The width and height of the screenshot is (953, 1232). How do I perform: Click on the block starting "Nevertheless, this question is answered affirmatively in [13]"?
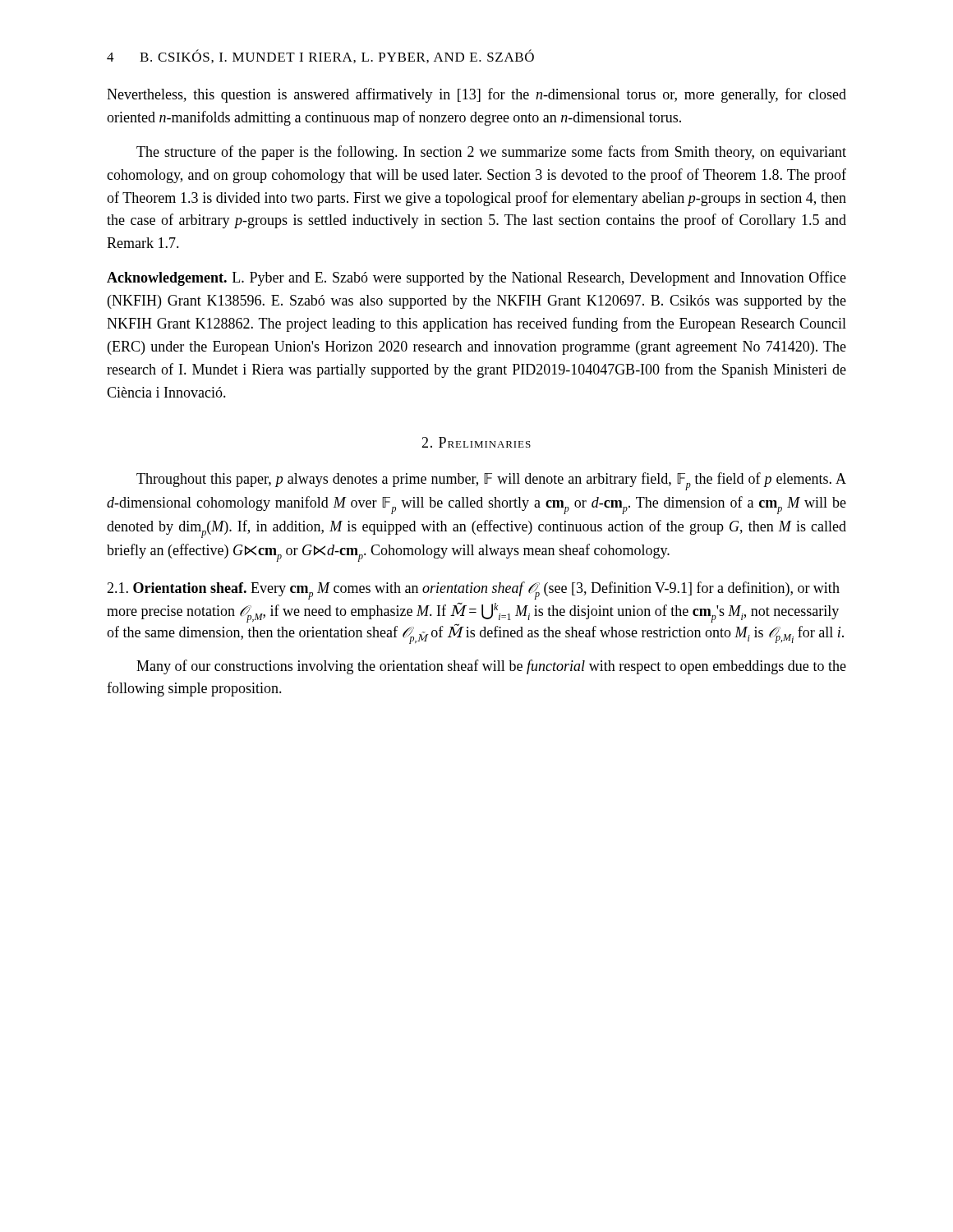coord(476,107)
